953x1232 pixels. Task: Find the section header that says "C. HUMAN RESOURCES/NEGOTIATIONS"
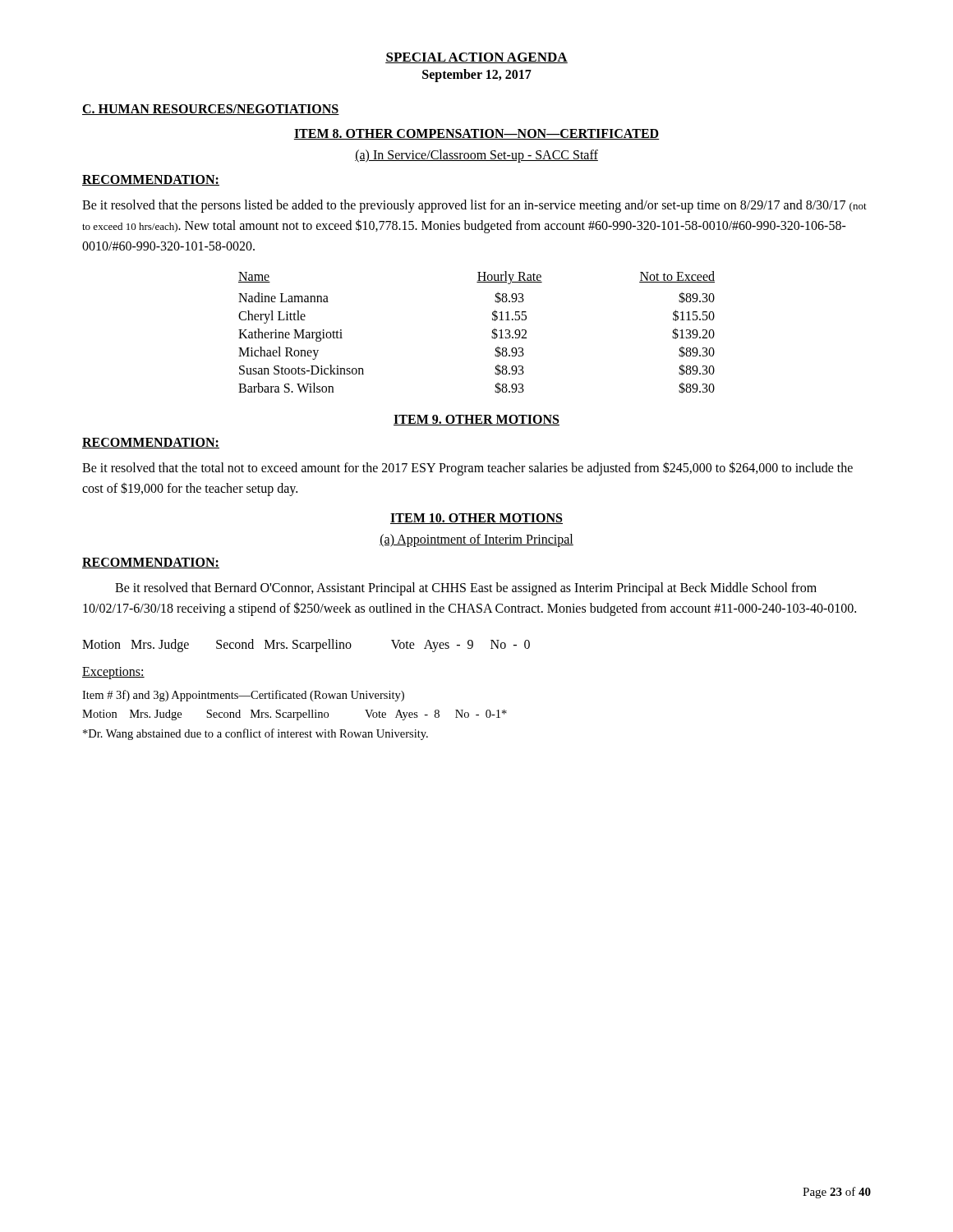coord(210,109)
